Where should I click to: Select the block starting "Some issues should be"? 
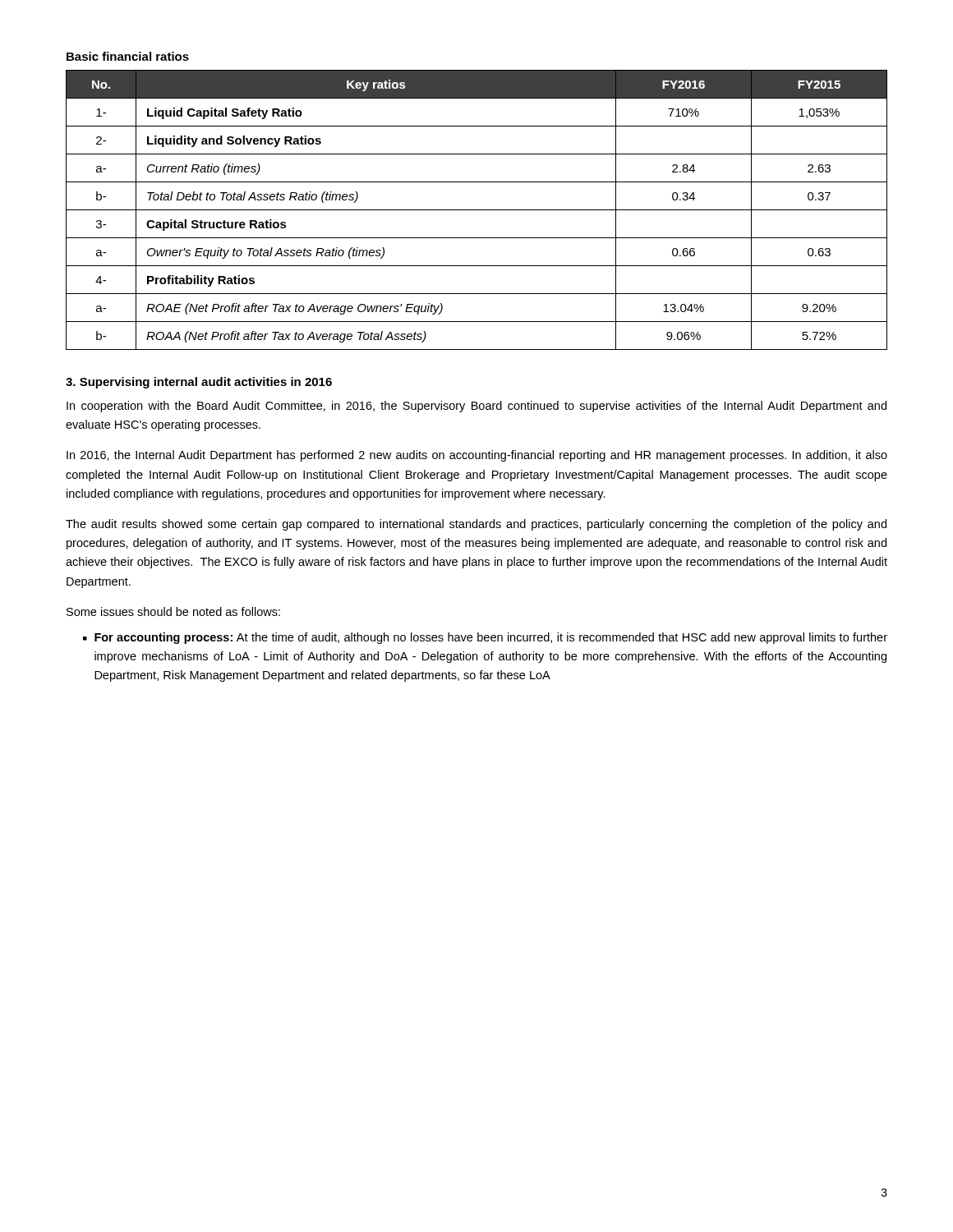click(x=173, y=612)
